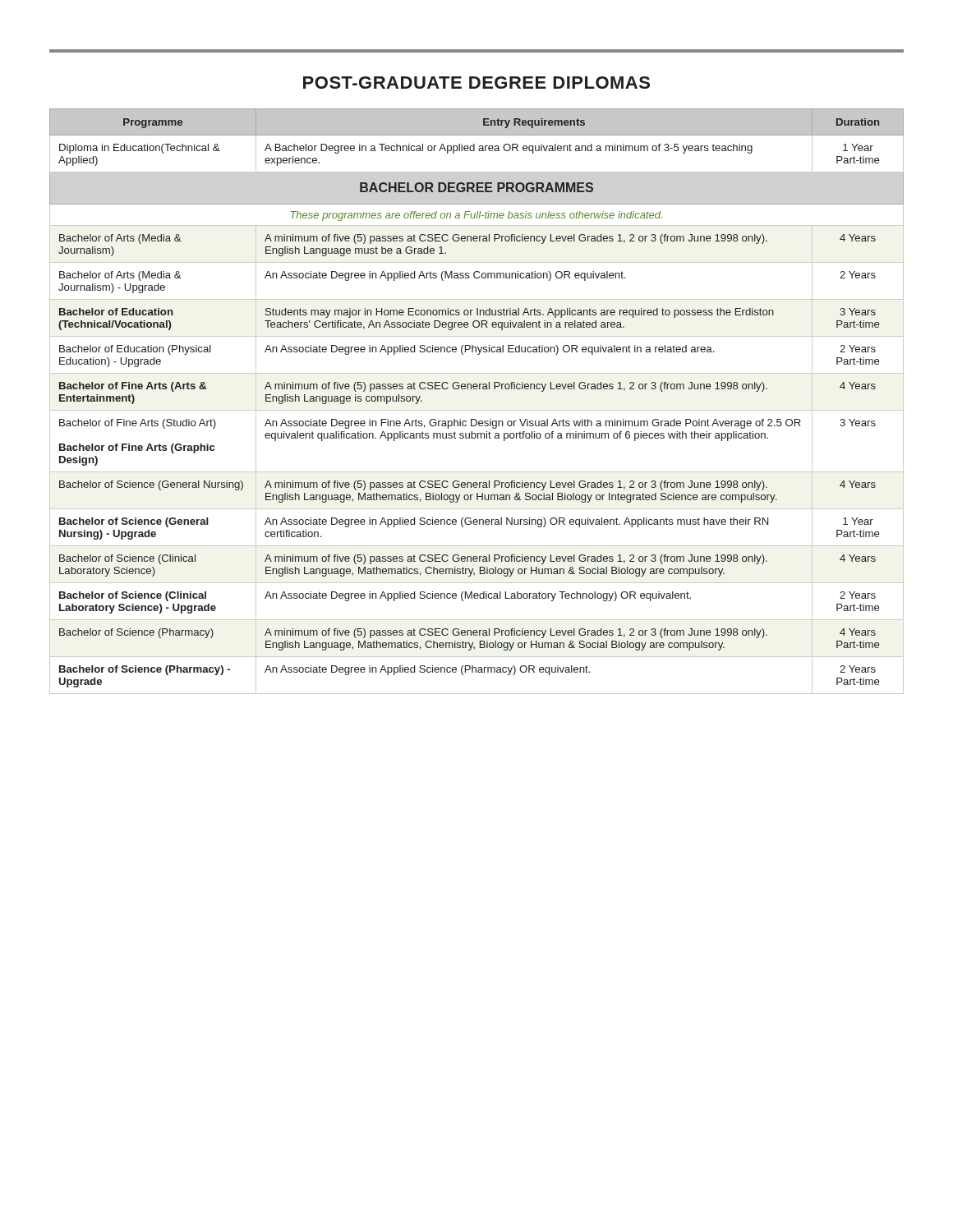
Task: Locate the title containing "POST-GRADUATE DEGREE DIPLOMAS"
Action: coord(476,83)
